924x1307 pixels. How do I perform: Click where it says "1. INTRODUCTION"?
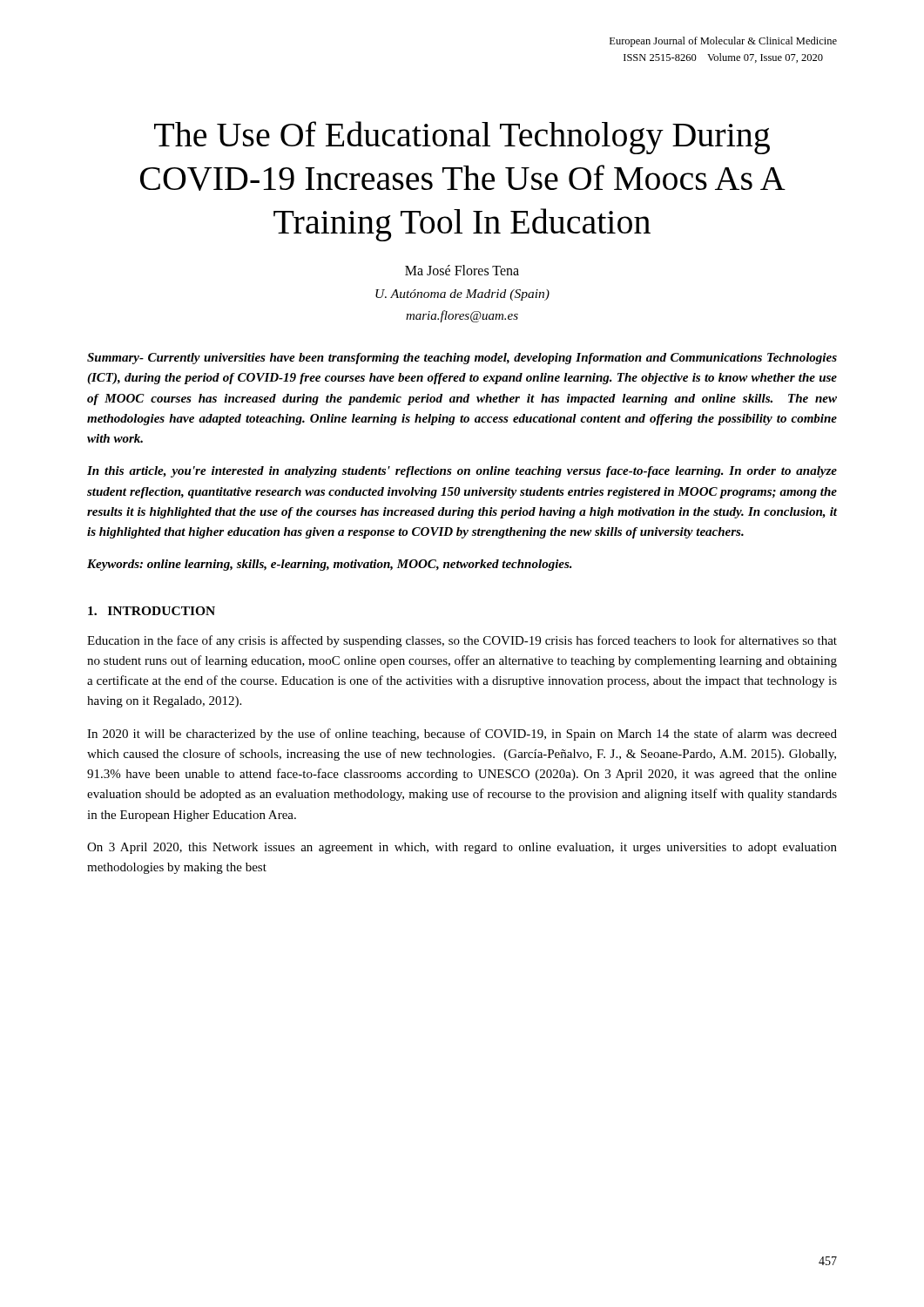[151, 610]
